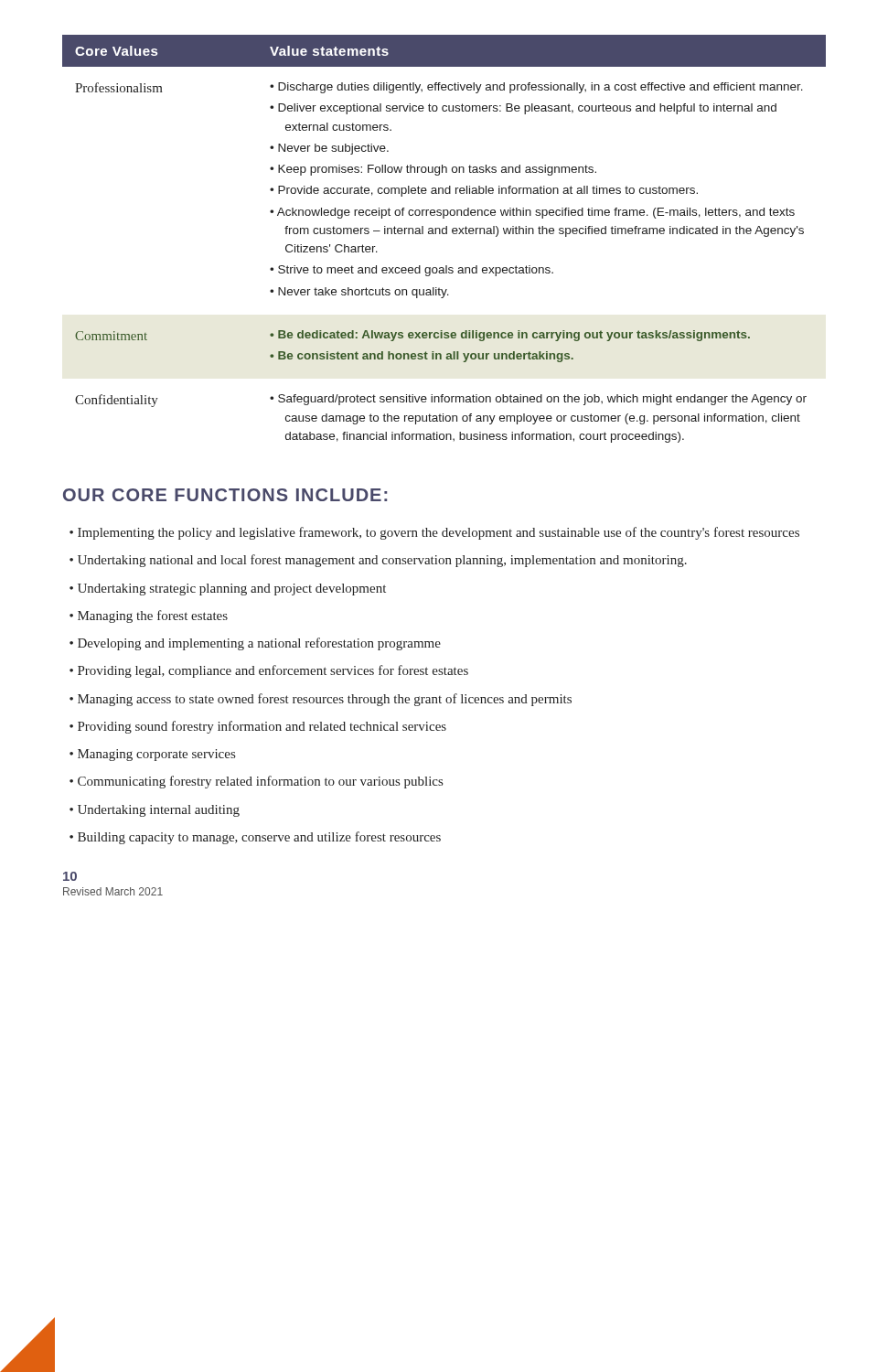Find the block on this page that starts "Communicating forestry related information to"
The image size is (888, 1372).
(260, 781)
